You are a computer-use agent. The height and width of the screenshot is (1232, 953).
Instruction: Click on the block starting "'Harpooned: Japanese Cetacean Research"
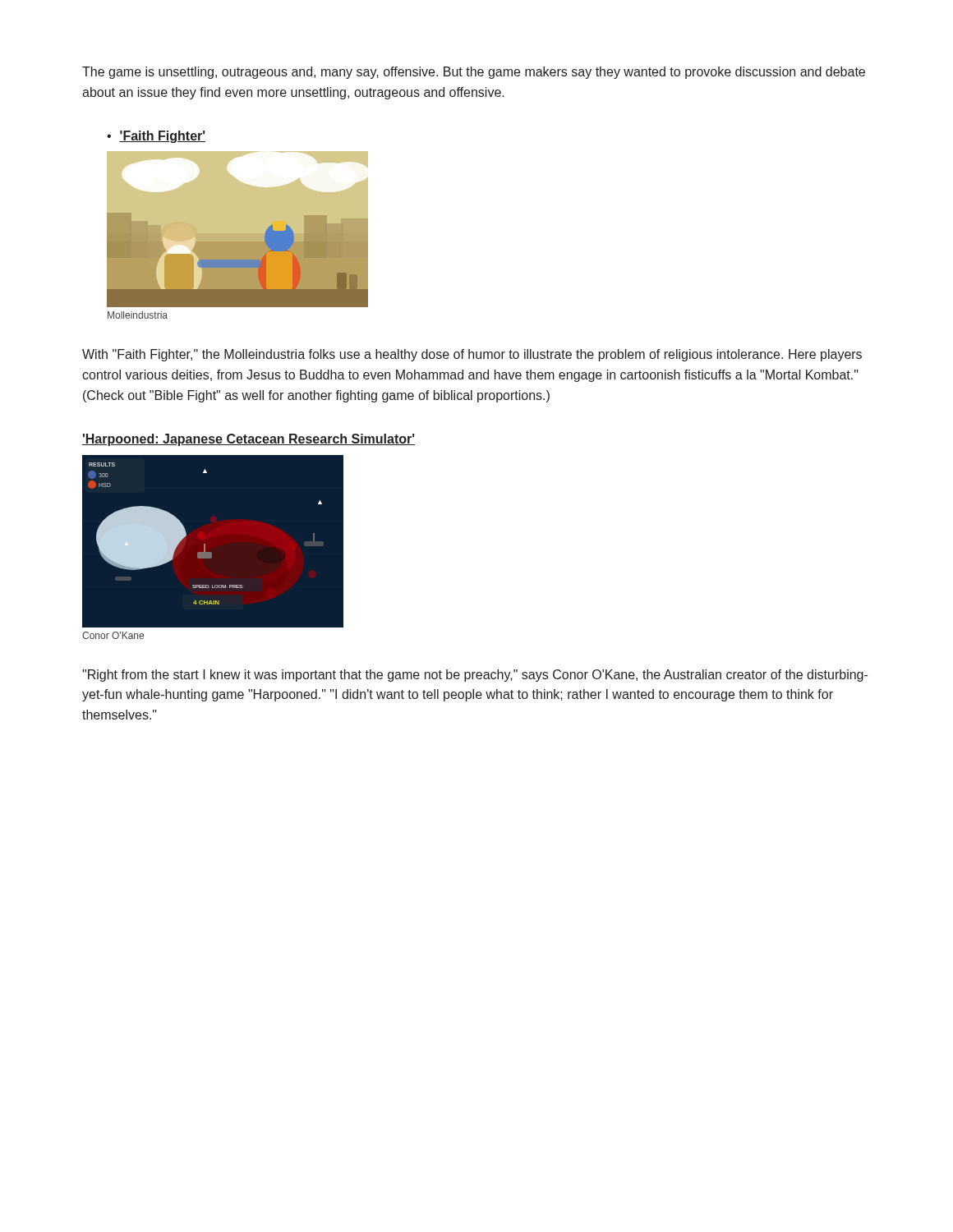(249, 439)
